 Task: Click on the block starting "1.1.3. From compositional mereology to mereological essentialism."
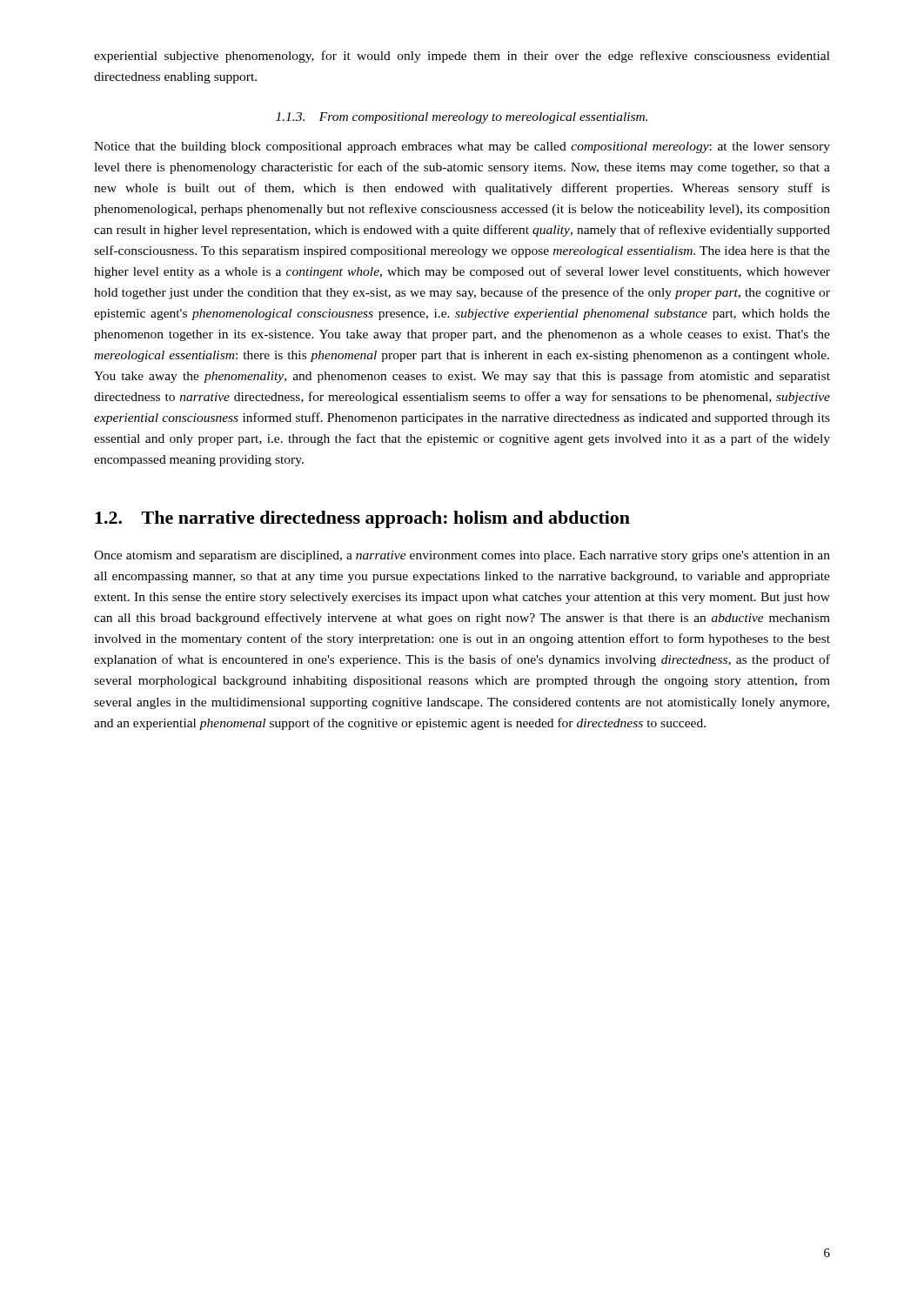point(462,116)
